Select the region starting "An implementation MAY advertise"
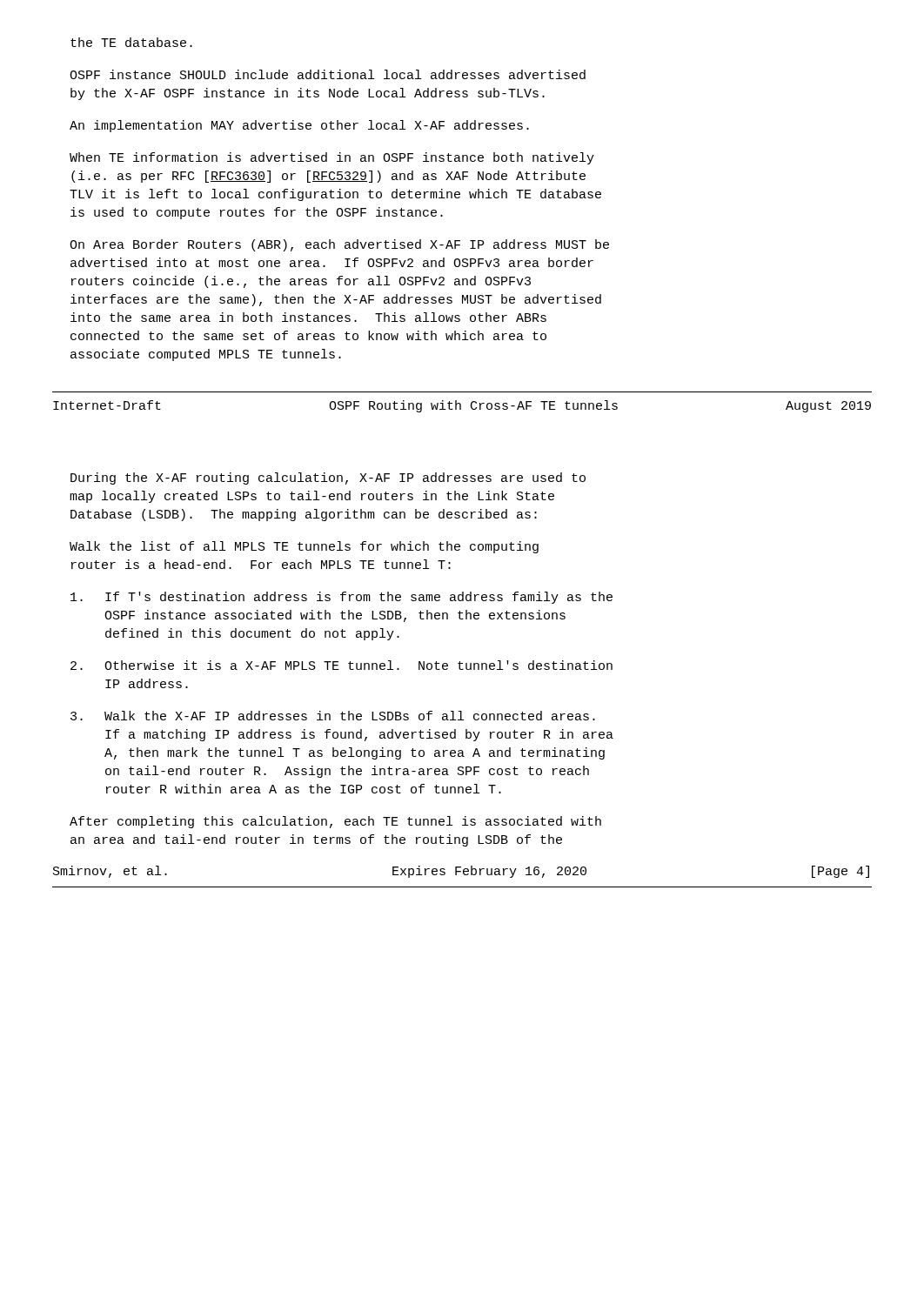This screenshot has height=1305, width=924. coord(301,127)
